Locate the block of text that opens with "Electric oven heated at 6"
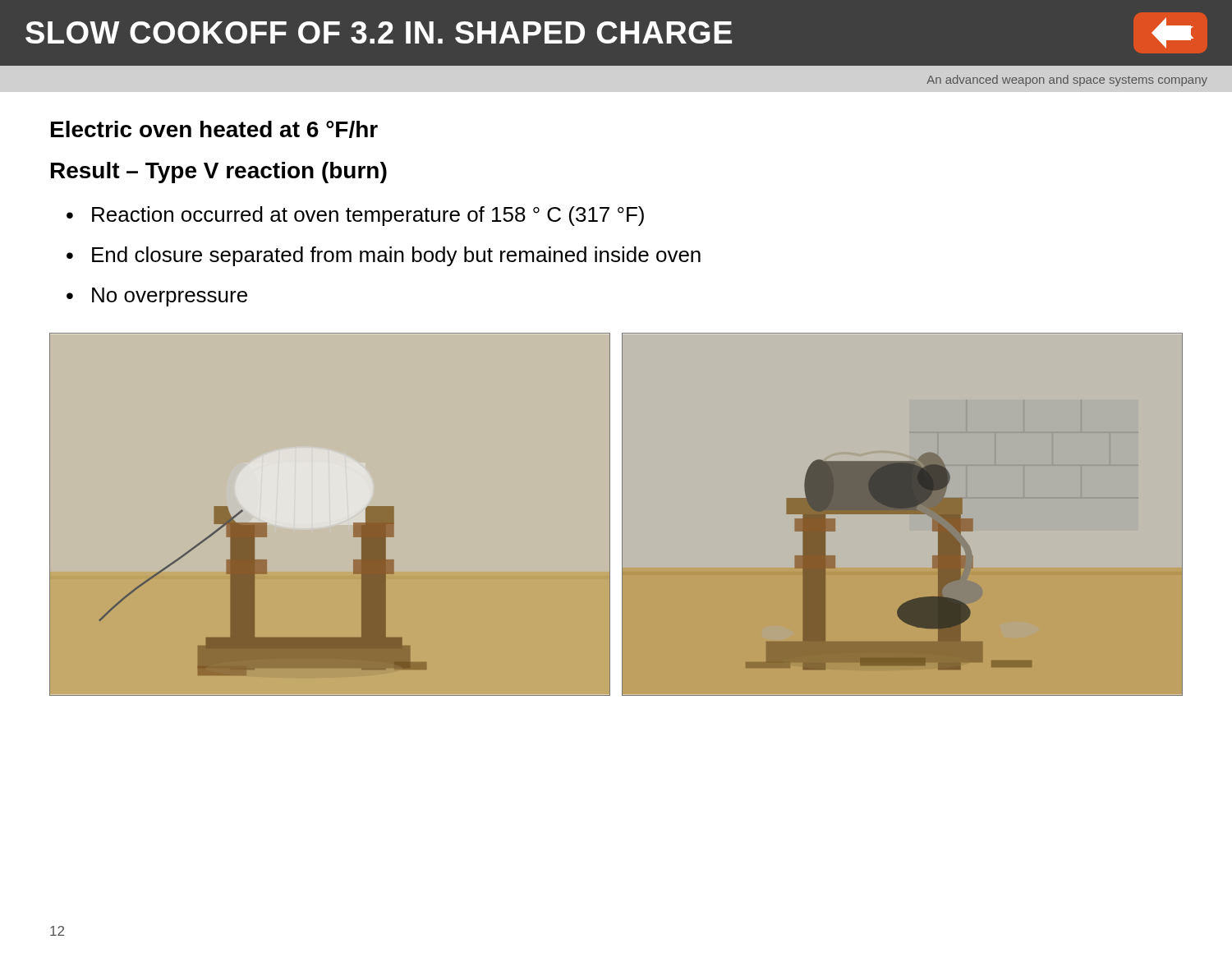The image size is (1232, 953). click(x=214, y=129)
